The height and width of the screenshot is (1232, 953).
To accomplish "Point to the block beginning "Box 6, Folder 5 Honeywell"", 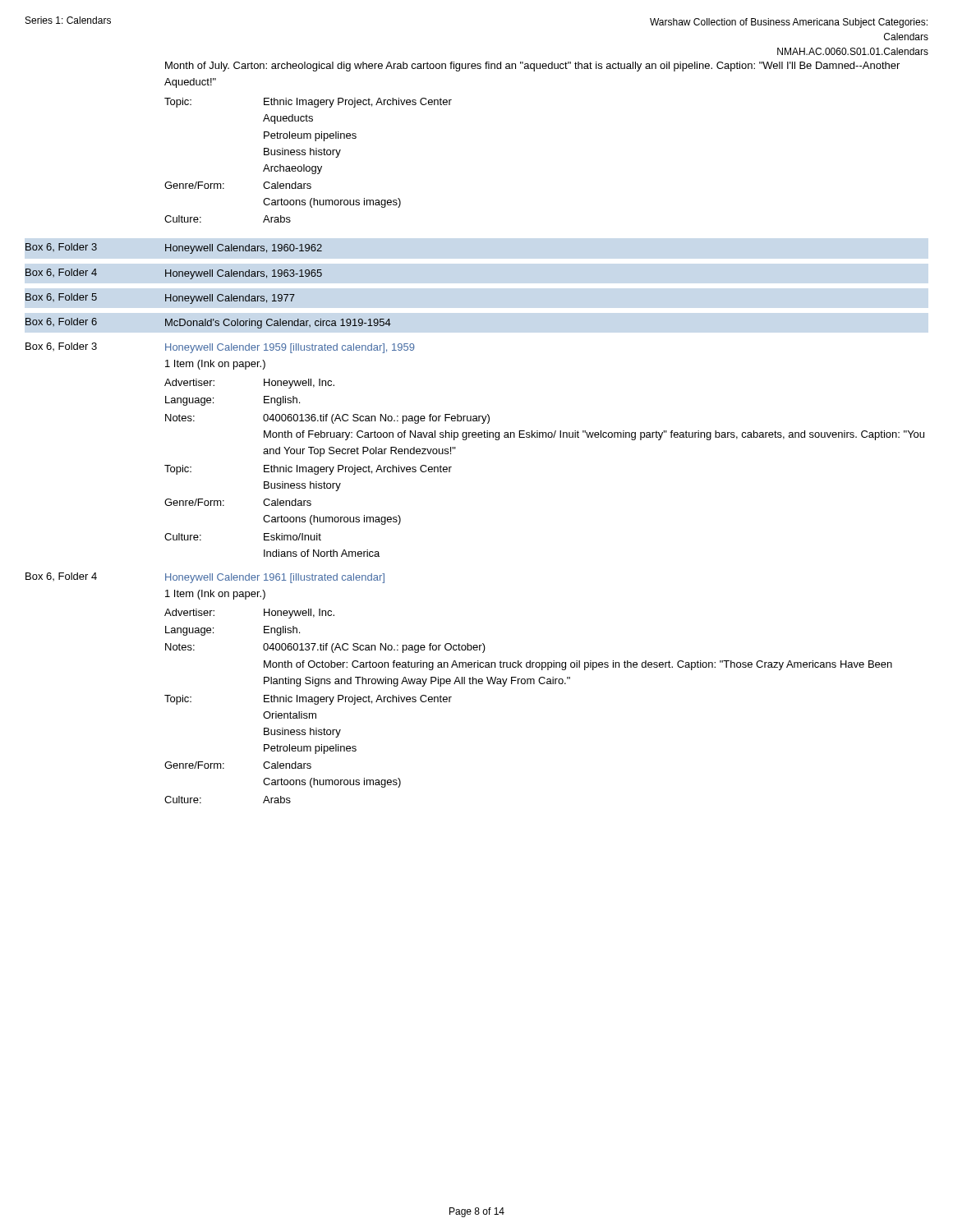I will [x=61, y=297].
